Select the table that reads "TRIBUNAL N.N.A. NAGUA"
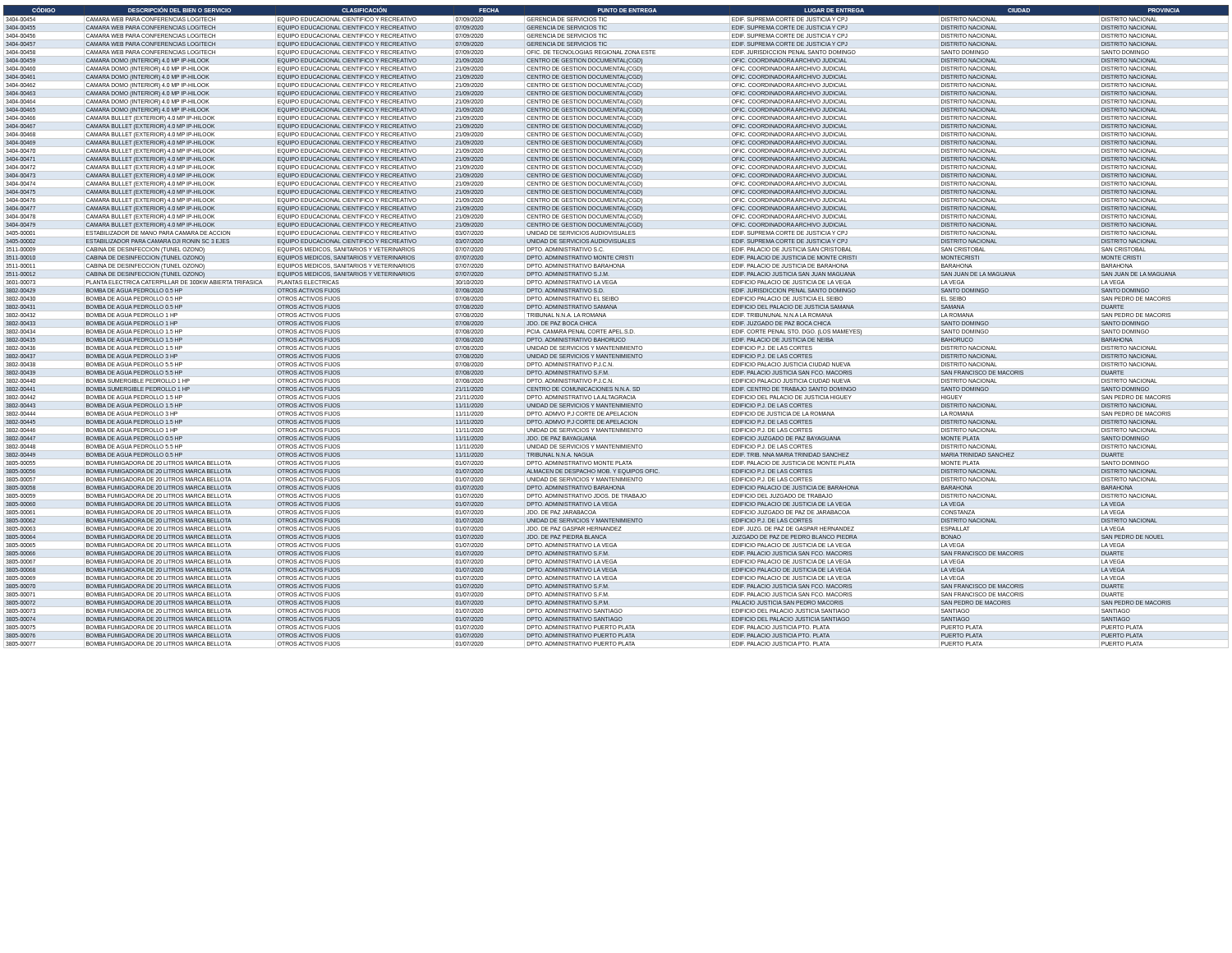 (x=616, y=476)
